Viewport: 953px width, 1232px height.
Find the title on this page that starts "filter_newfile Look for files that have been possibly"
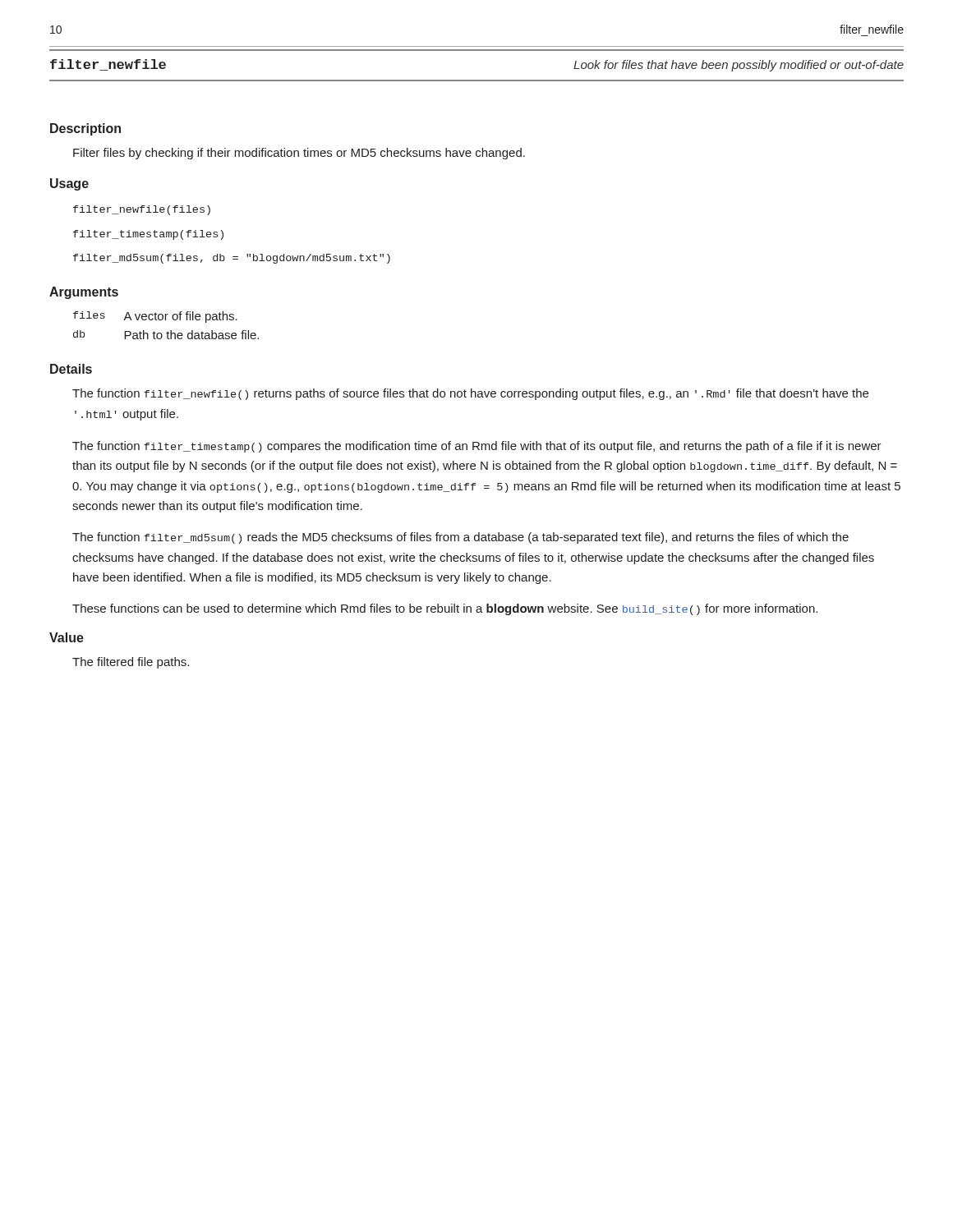pos(109,65)
